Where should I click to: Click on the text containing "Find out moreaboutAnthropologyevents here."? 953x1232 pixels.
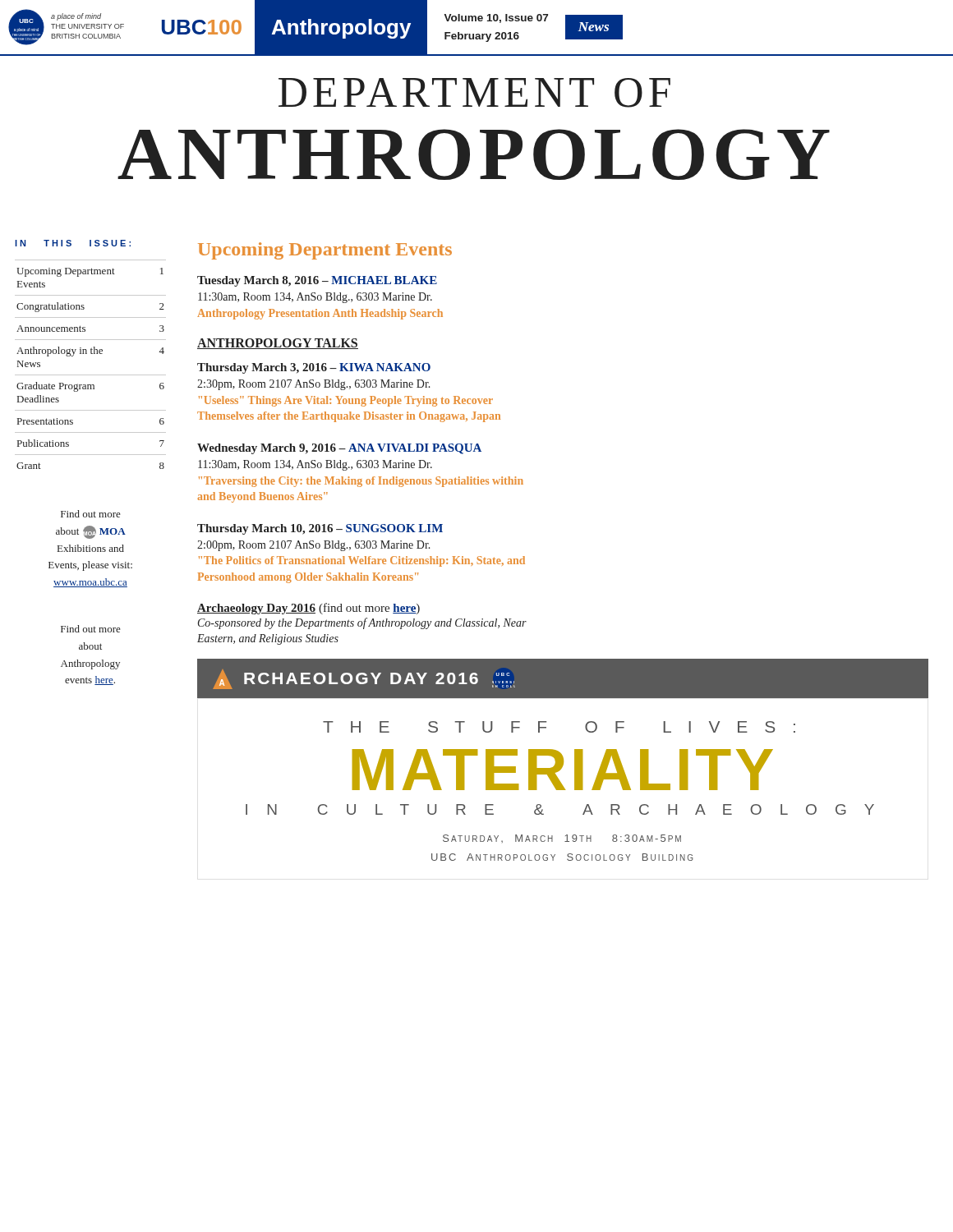tap(90, 654)
